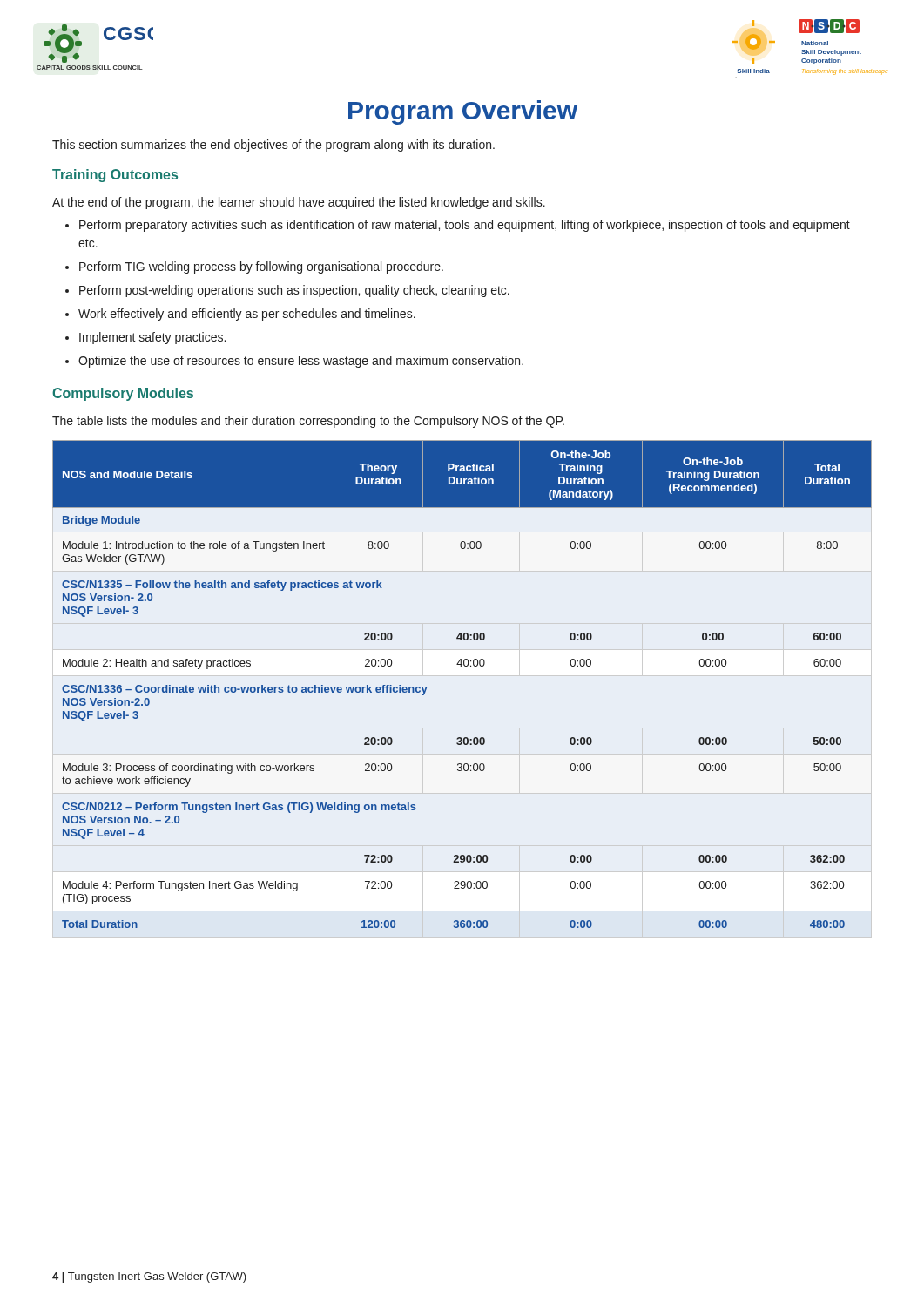This screenshot has height=1307, width=924.
Task: Find the block starting "The table lists the"
Action: tap(462, 421)
